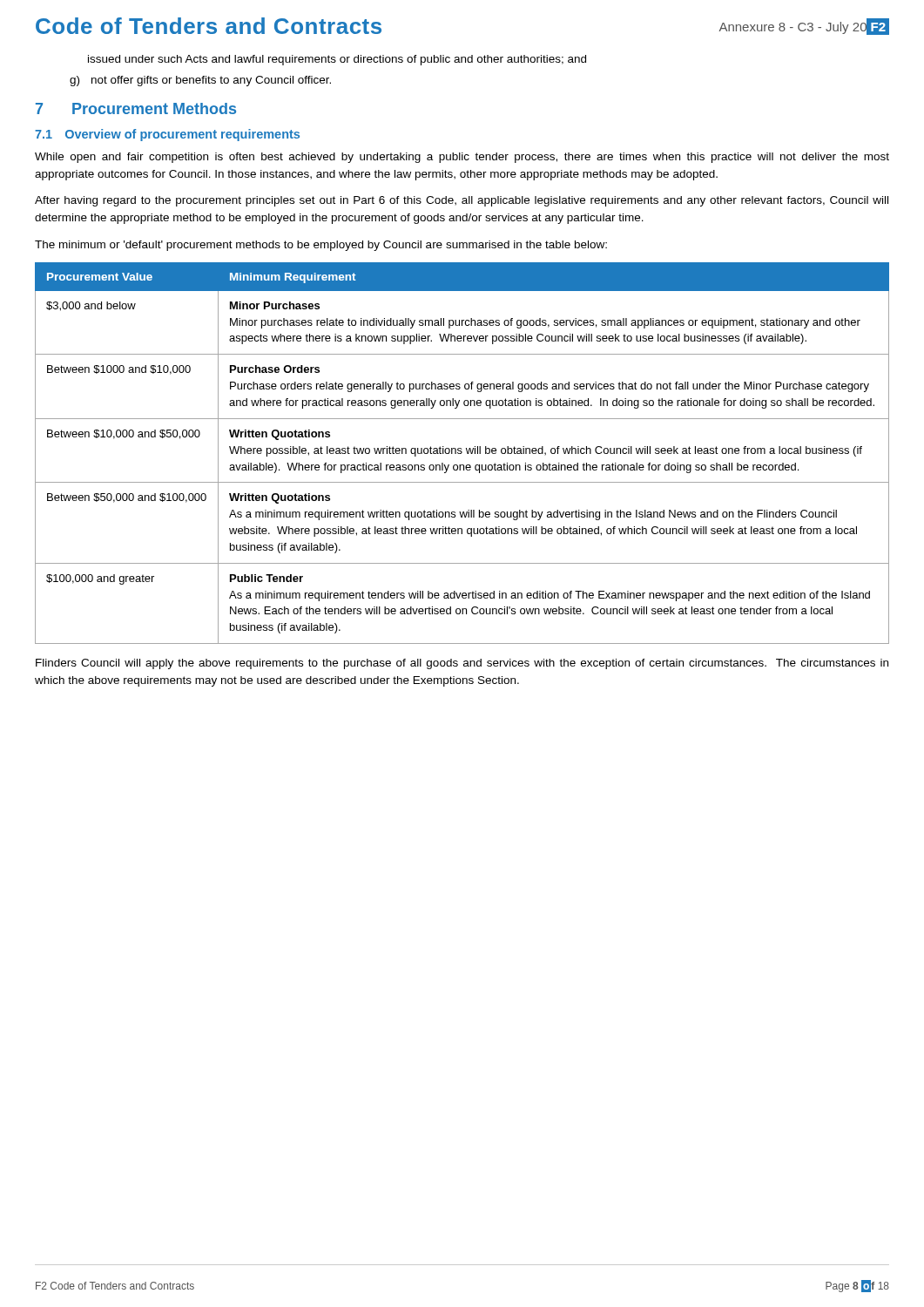Locate the text block starting "After having regard to the procurement"
Screen dimensions: 1307x924
pyautogui.click(x=462, y=209)
